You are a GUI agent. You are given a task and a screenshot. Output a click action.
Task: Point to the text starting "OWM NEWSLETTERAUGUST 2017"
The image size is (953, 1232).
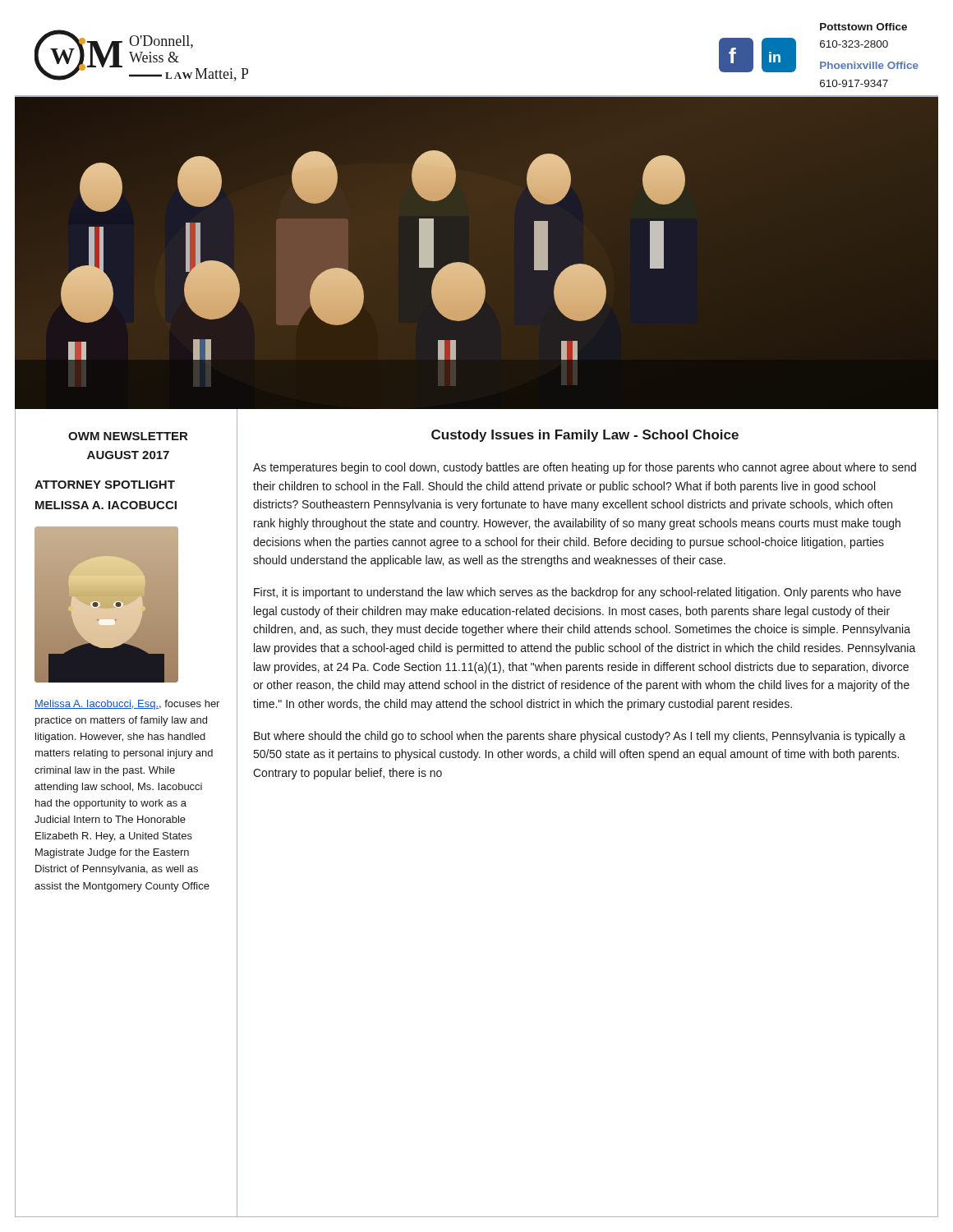(128, 445)
